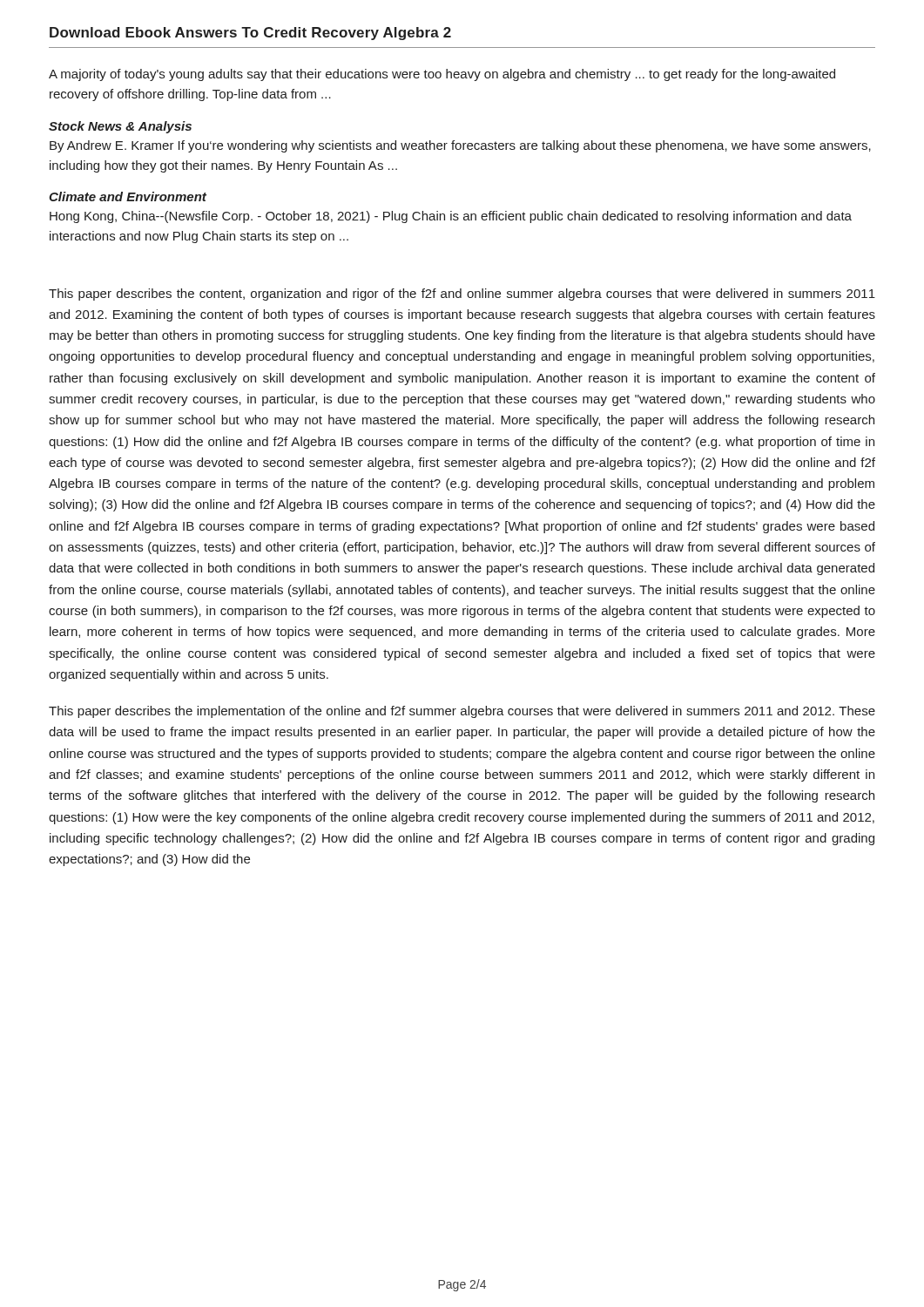Click the passage that begins "A majority of today's young"
The image size is (924, 1307).
[x=443, y=84]
